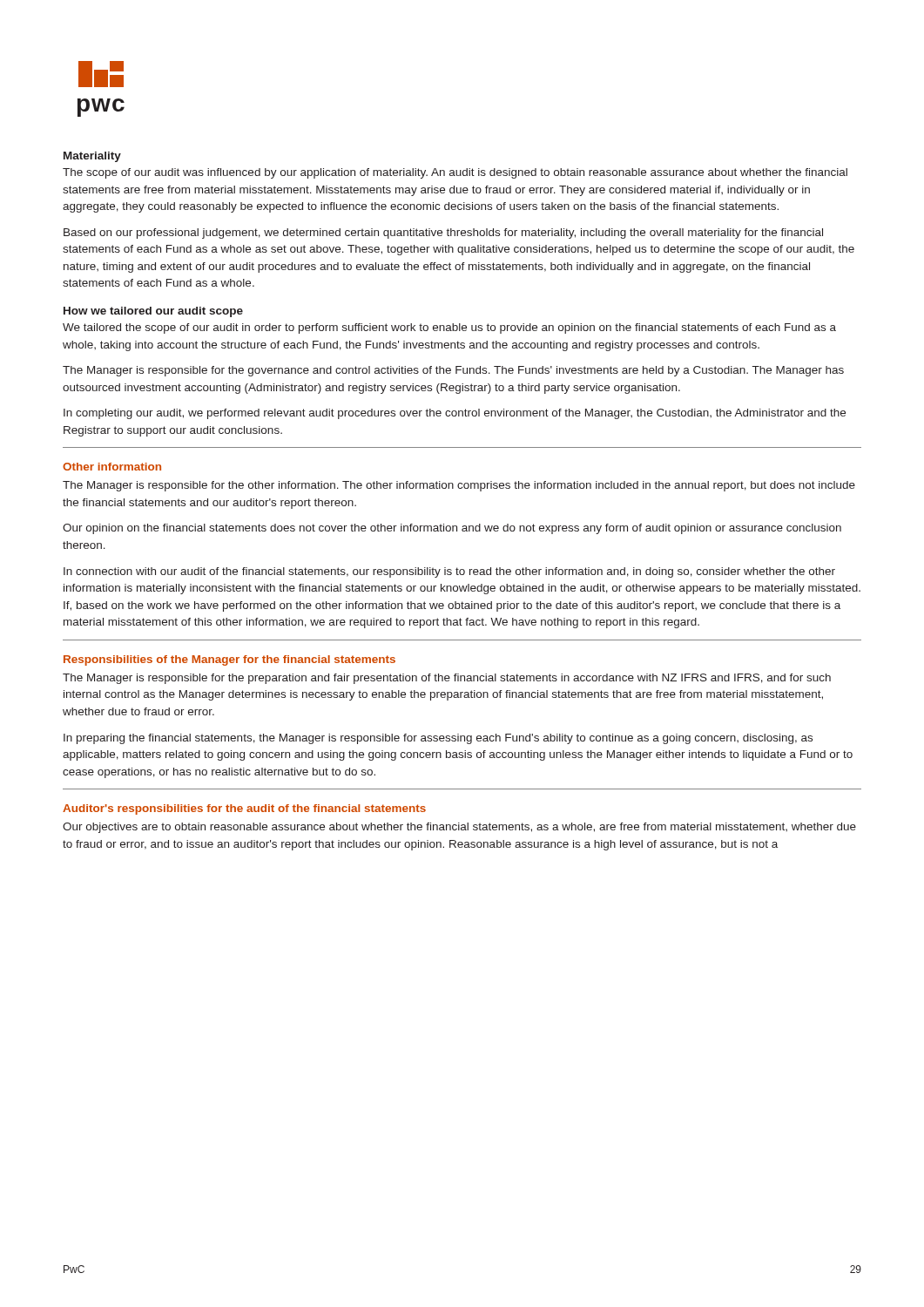Point to the block beginning "In completing our audit, we"

[x=462, y=422]
